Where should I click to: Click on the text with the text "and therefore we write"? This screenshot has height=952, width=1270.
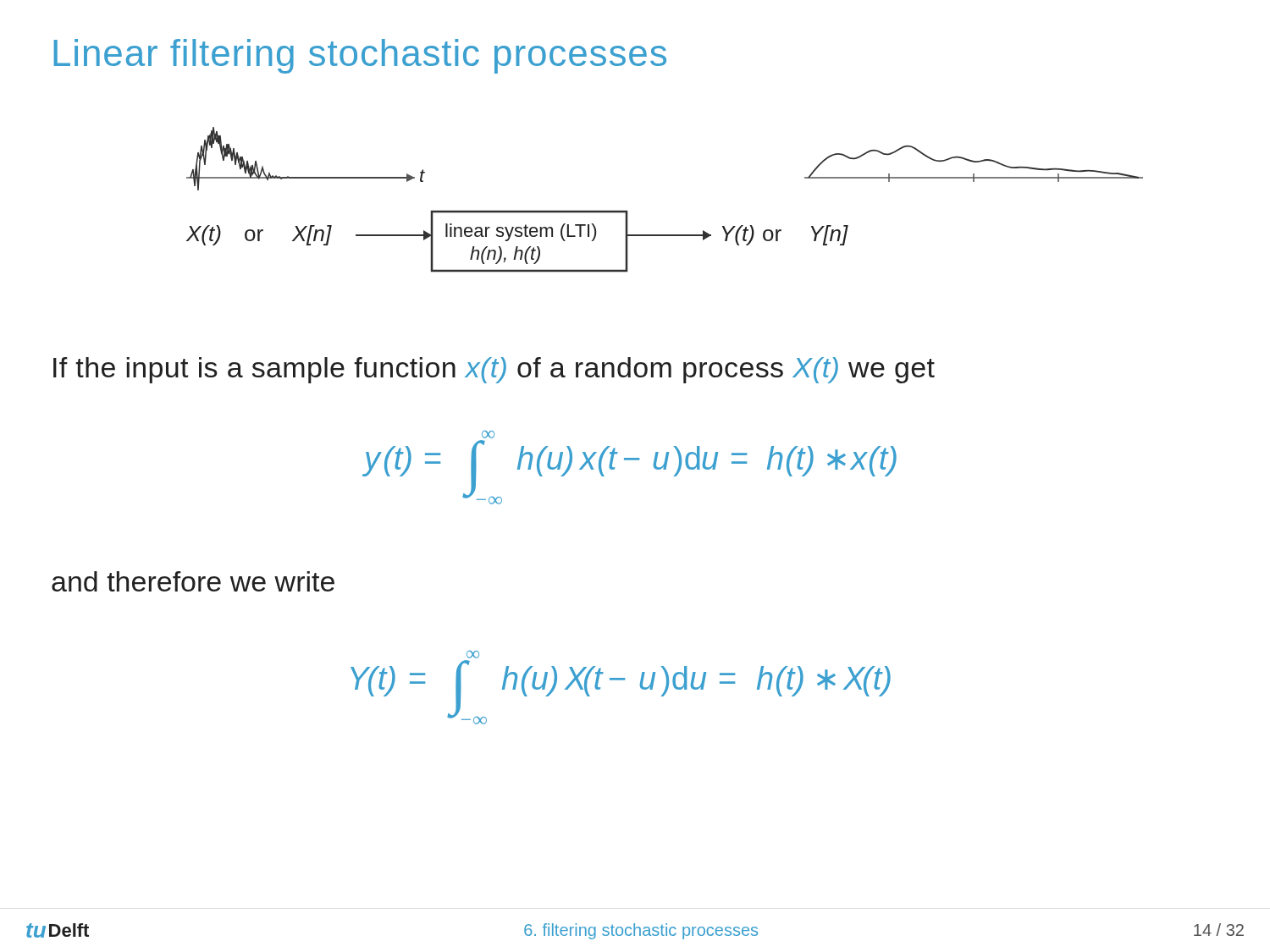tap(193, 581)
